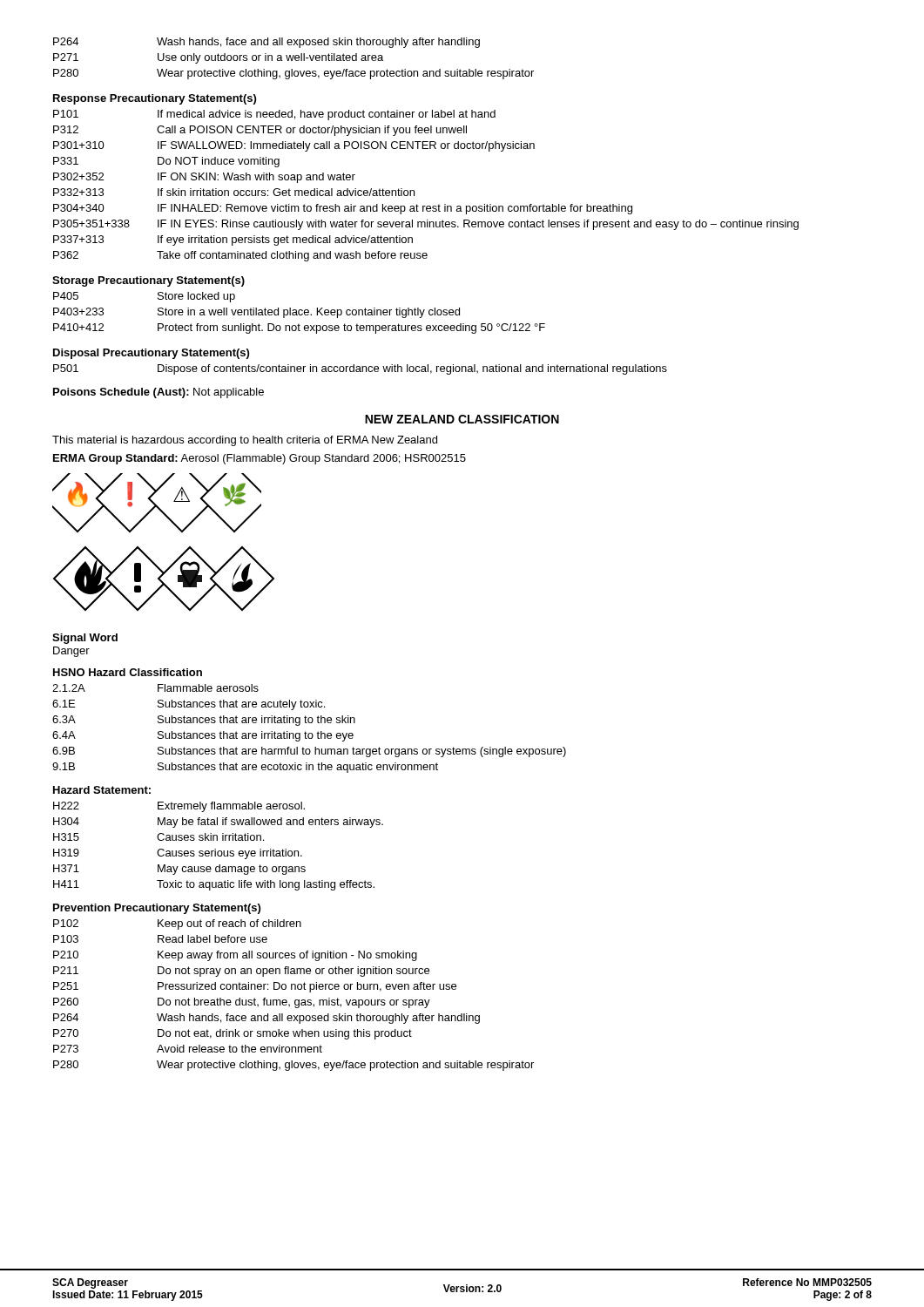924x1307 pixels.
Task: Find the block on this page that starts "P301+310IF SWALLOWED: Immediately call a"
Action: [x=462, y=145]
